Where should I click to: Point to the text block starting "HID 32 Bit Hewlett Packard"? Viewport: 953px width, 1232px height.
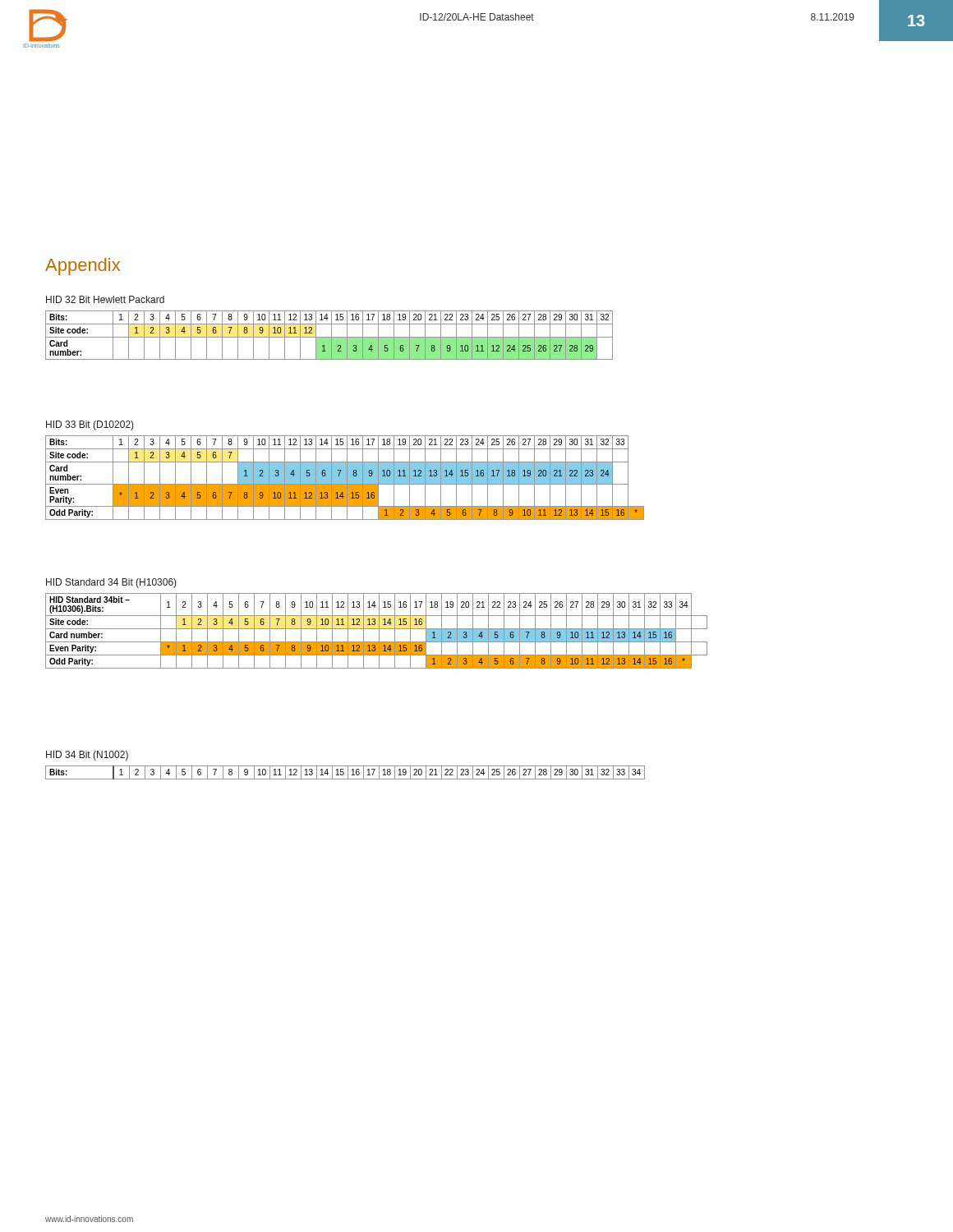tap(105, 300)
